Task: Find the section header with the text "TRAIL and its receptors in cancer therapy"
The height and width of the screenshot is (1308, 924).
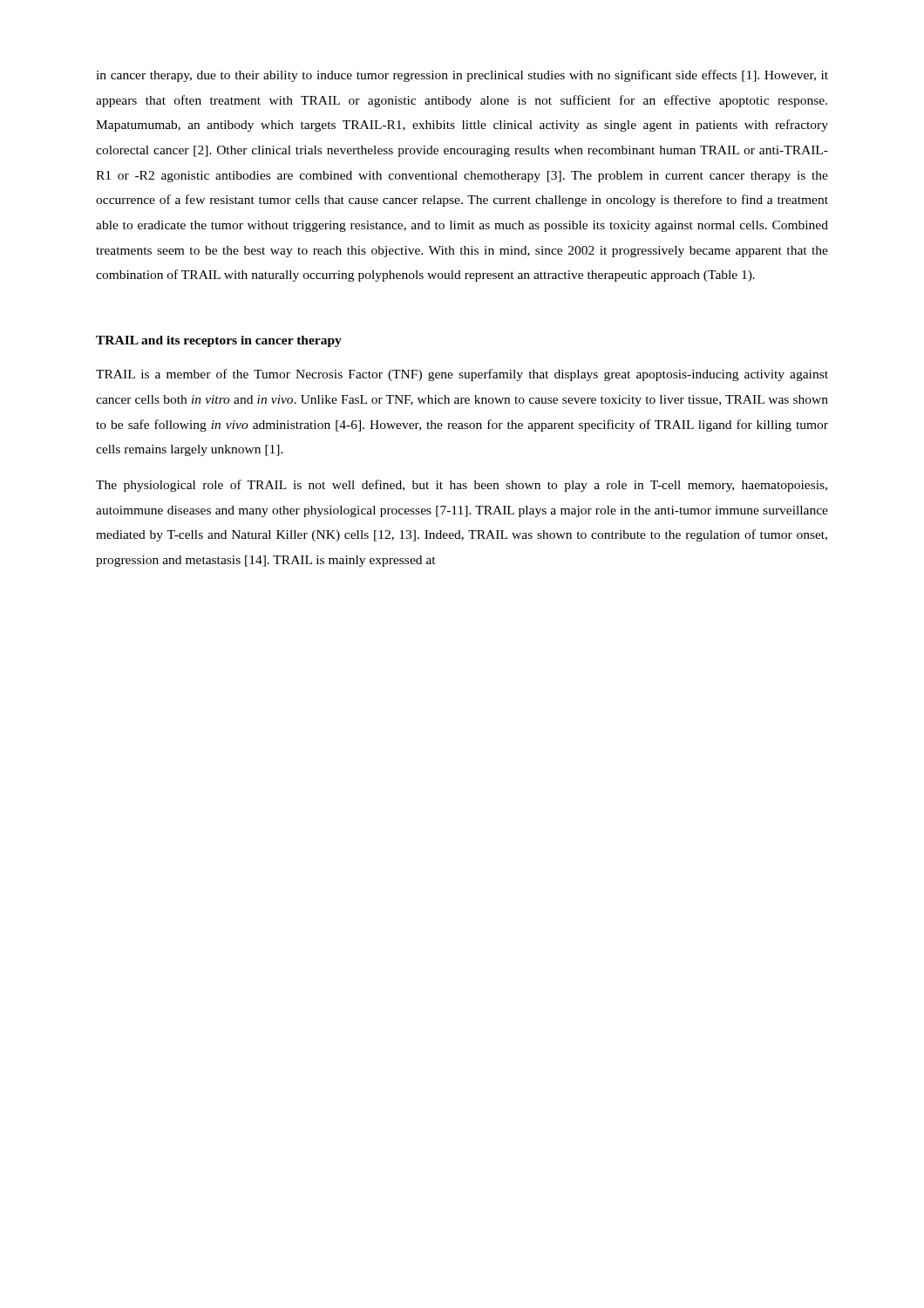Action: 219,340
